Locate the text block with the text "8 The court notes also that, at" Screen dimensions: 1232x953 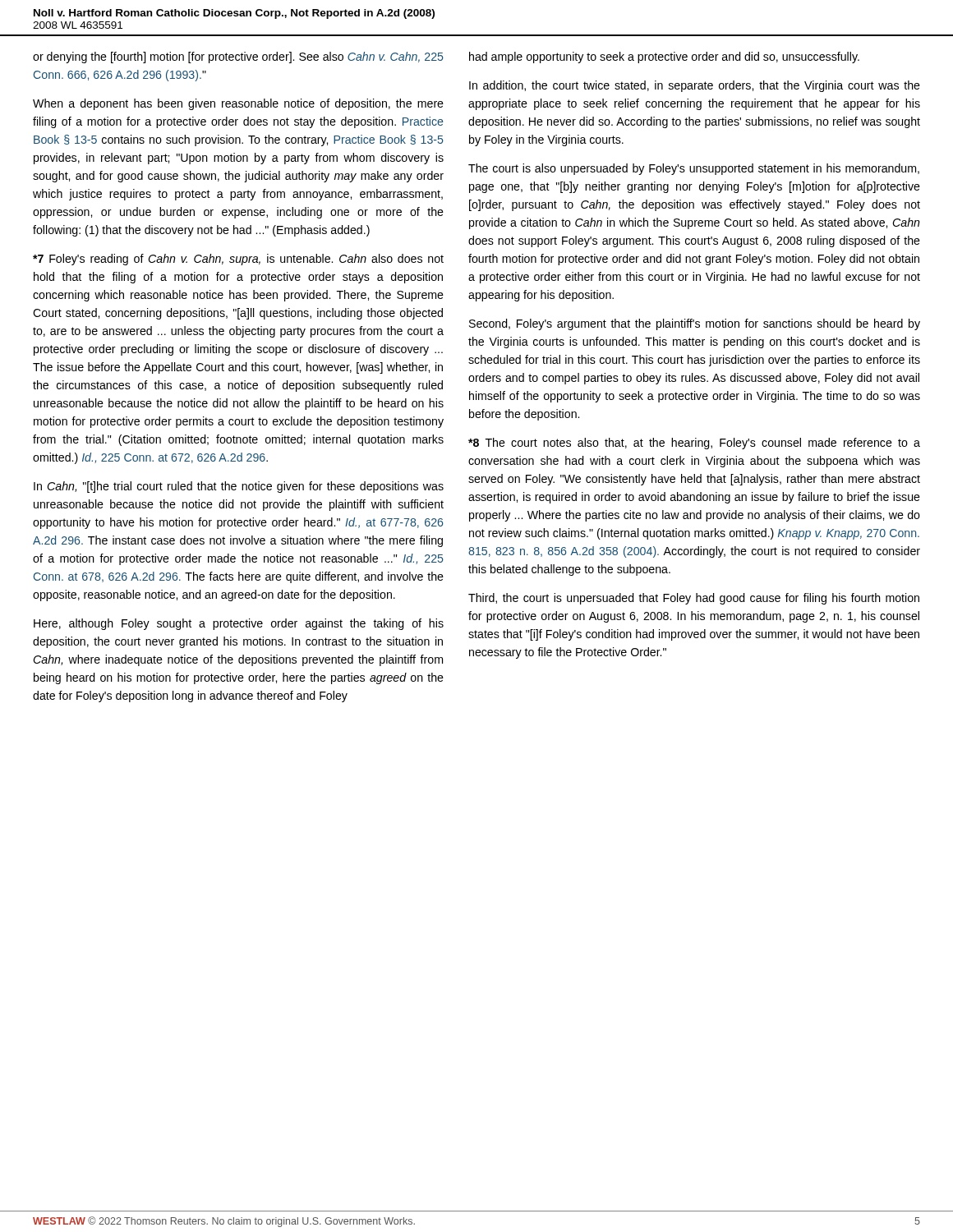point(694,506)
